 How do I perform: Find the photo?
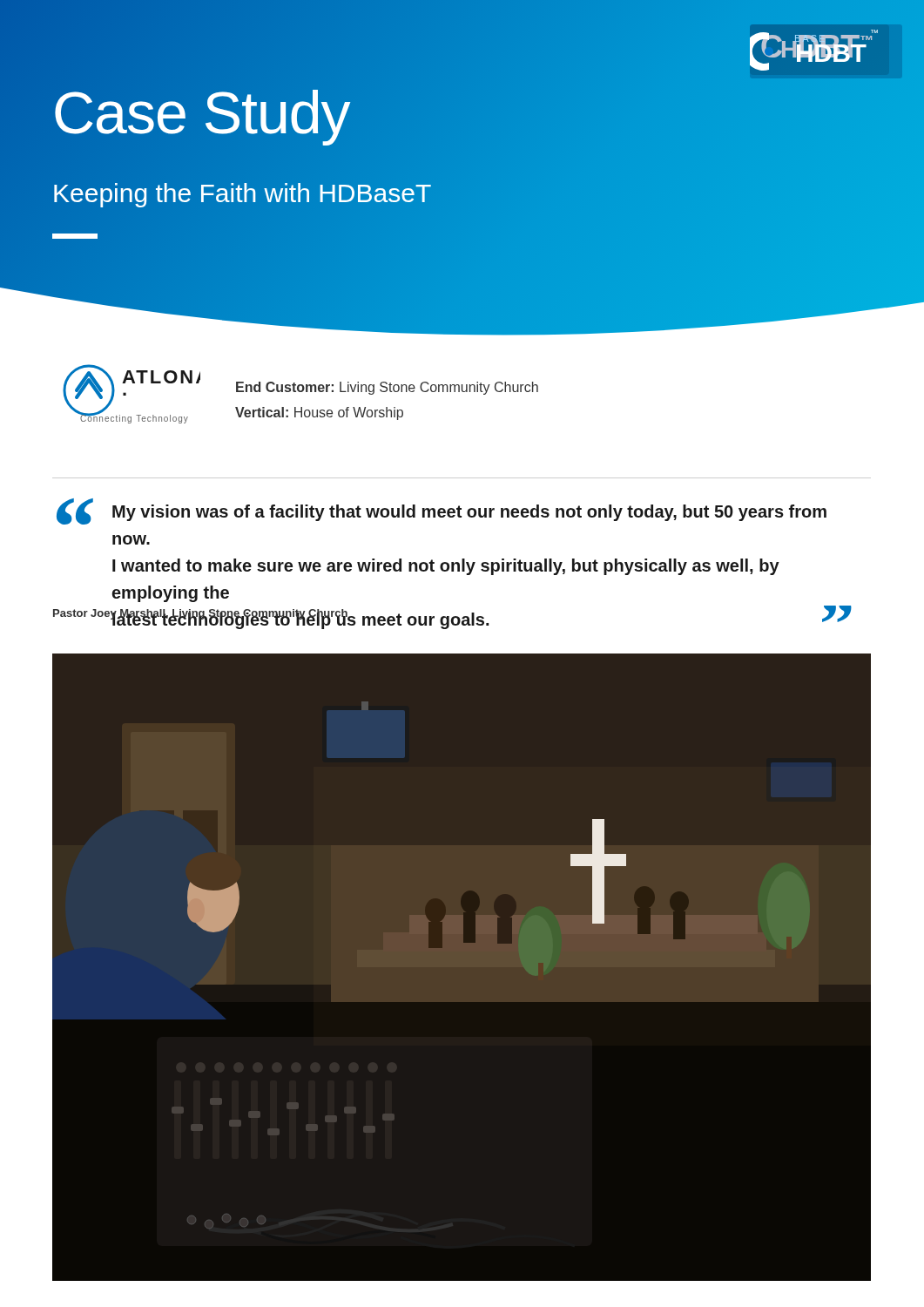point(462,967)
